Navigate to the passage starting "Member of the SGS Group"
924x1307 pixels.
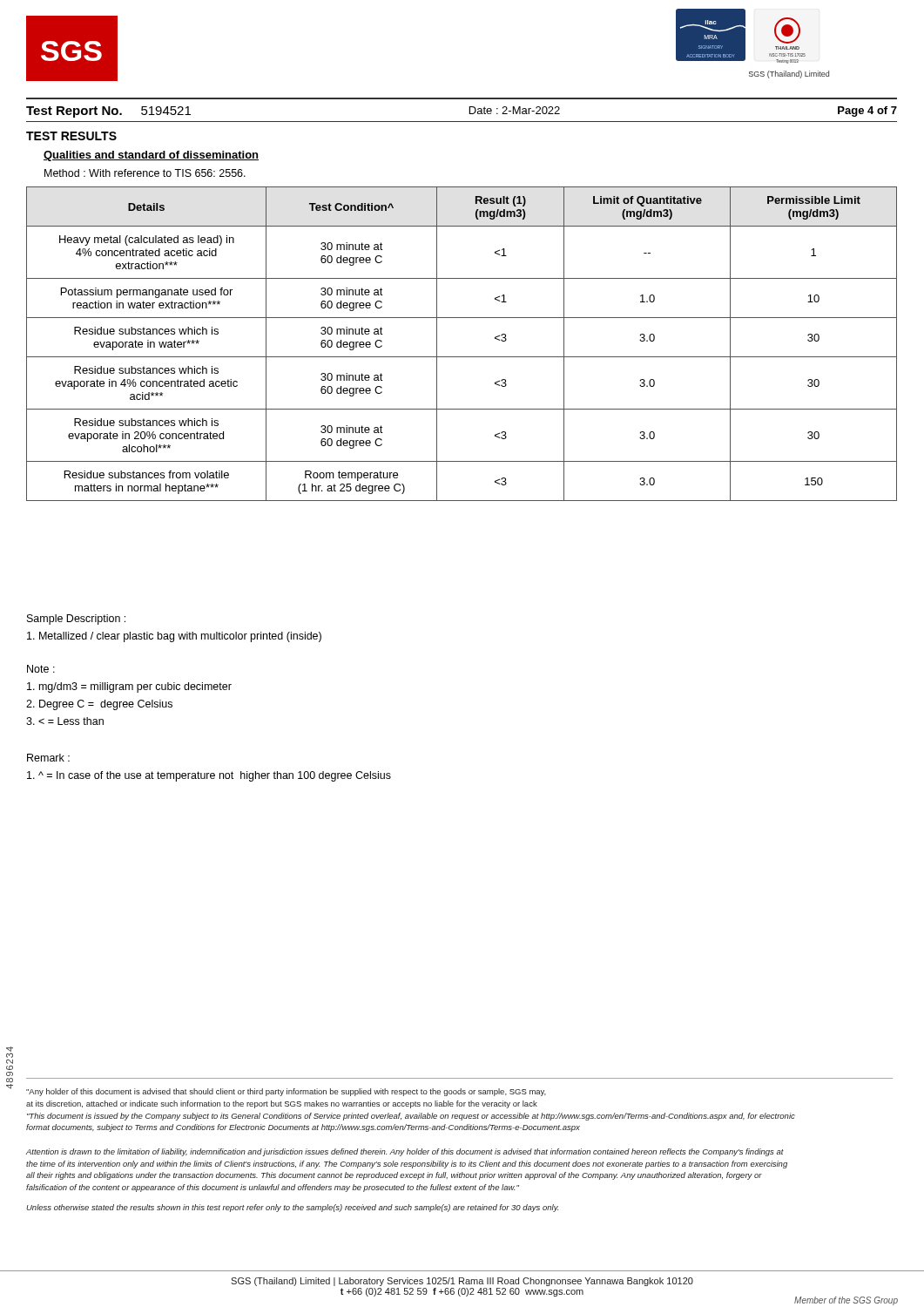846,1300
